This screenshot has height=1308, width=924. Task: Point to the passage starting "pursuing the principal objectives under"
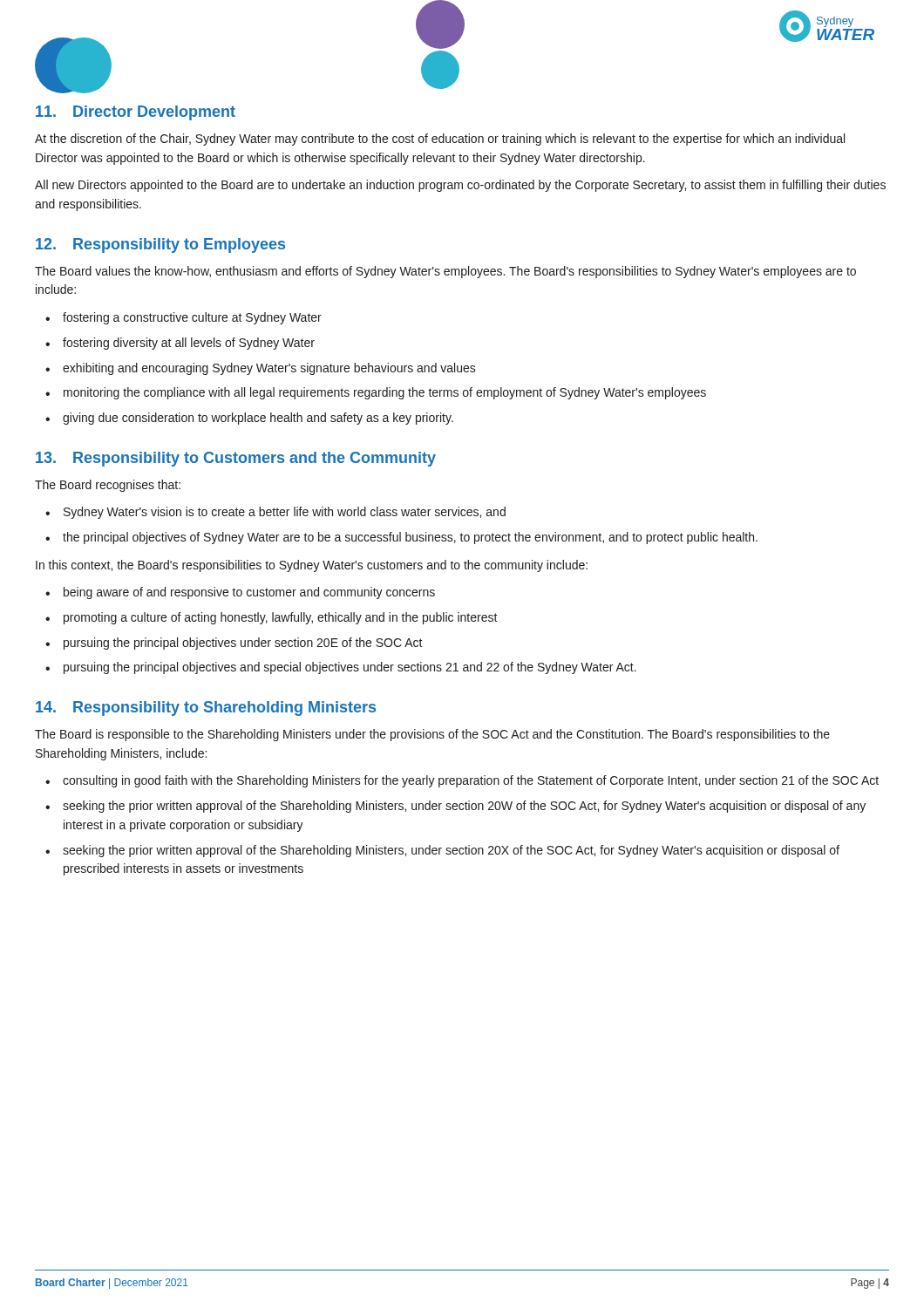pyautogui.click(x=243, y=642)
